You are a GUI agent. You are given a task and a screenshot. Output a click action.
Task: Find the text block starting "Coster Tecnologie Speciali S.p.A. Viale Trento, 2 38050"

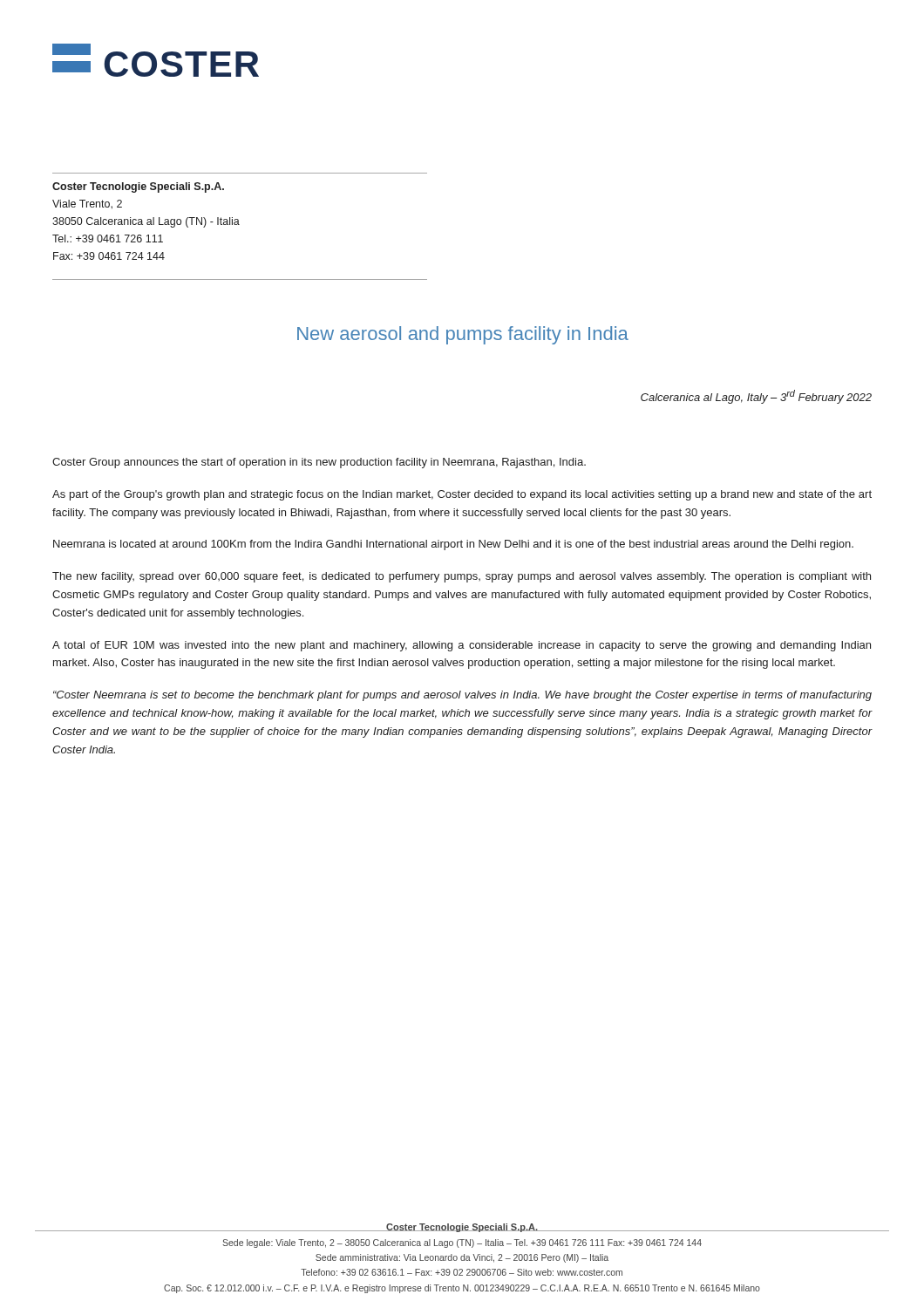146,222
